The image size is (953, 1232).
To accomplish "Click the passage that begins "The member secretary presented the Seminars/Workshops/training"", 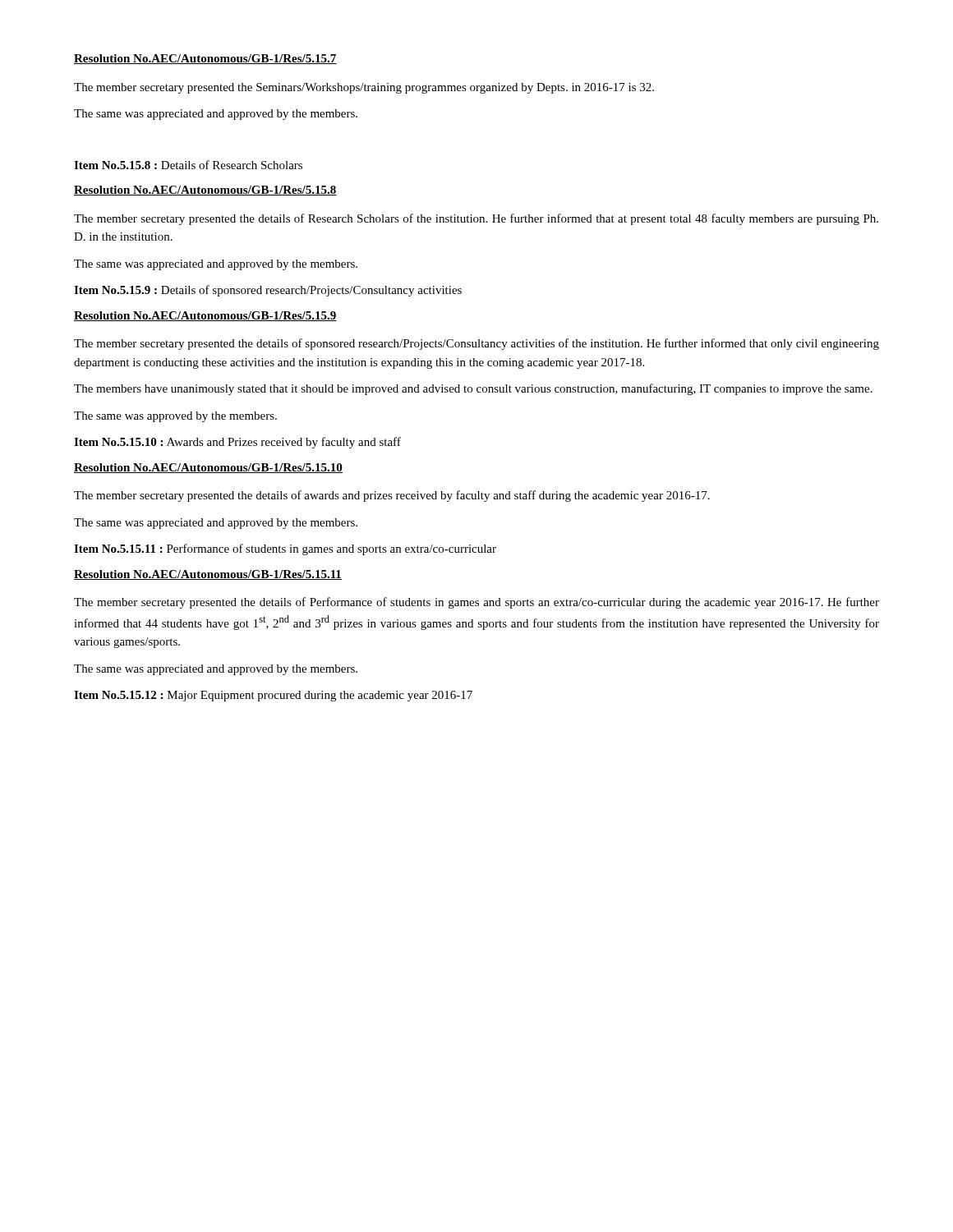I will point(364,87).
